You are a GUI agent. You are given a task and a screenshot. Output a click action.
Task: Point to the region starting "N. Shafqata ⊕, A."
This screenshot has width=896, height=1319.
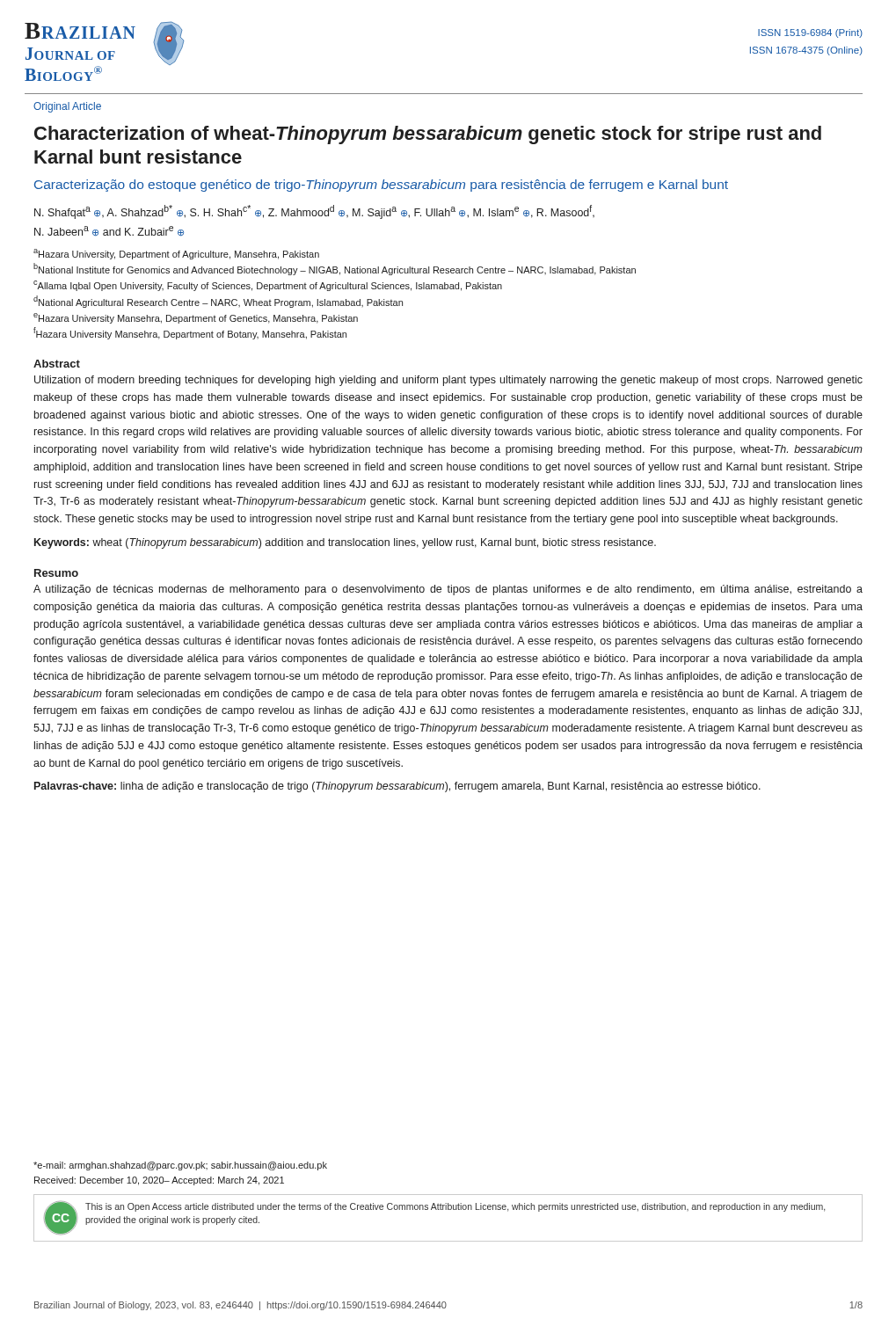314,221
